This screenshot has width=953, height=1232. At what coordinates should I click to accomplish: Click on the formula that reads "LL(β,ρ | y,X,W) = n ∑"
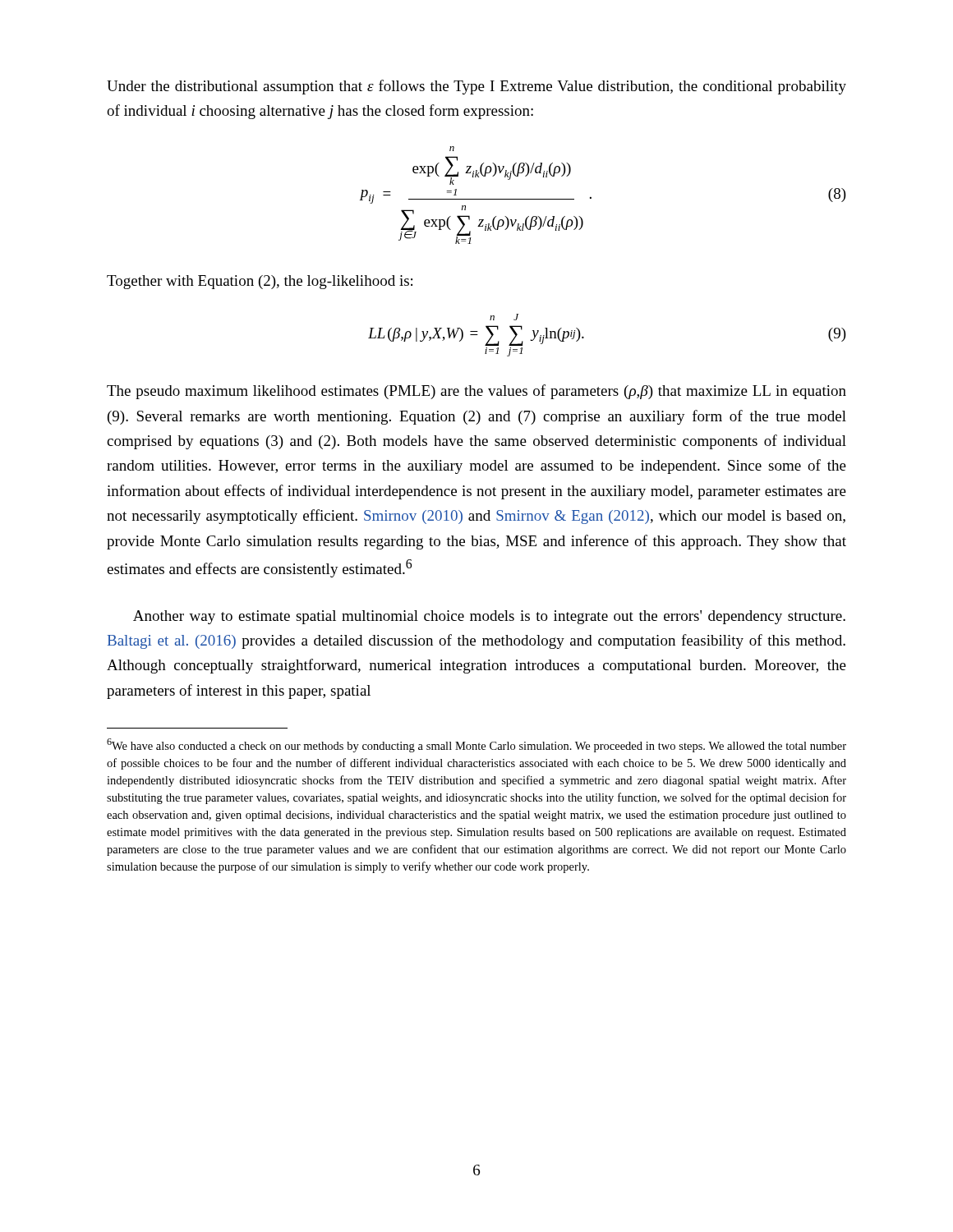point(476,334)
